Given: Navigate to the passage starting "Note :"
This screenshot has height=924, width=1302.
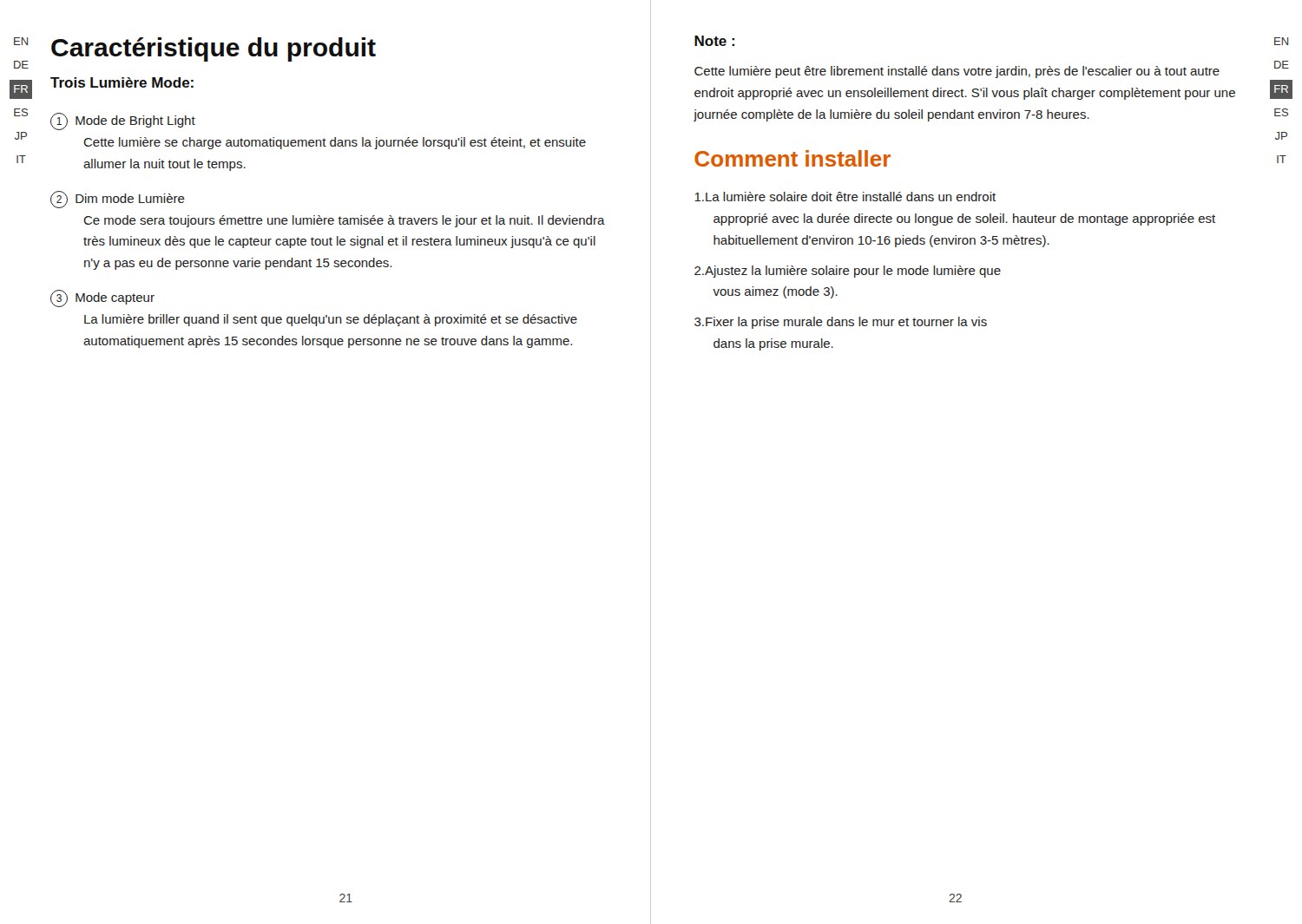Looking at the screenshot, I should (x=714, y=41).
